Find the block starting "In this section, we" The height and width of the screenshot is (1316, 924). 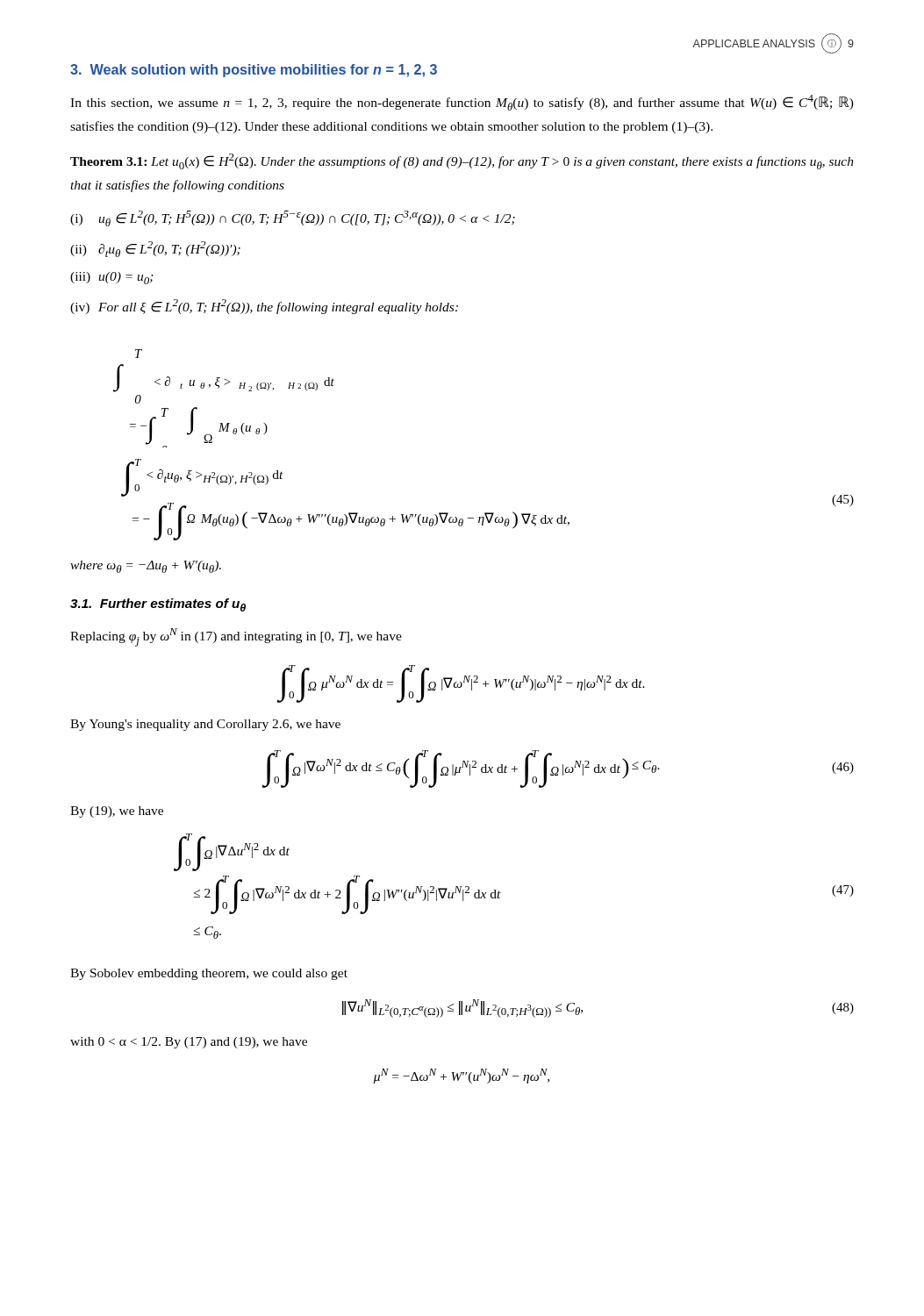pyautogui.click(x=462, y=112)
